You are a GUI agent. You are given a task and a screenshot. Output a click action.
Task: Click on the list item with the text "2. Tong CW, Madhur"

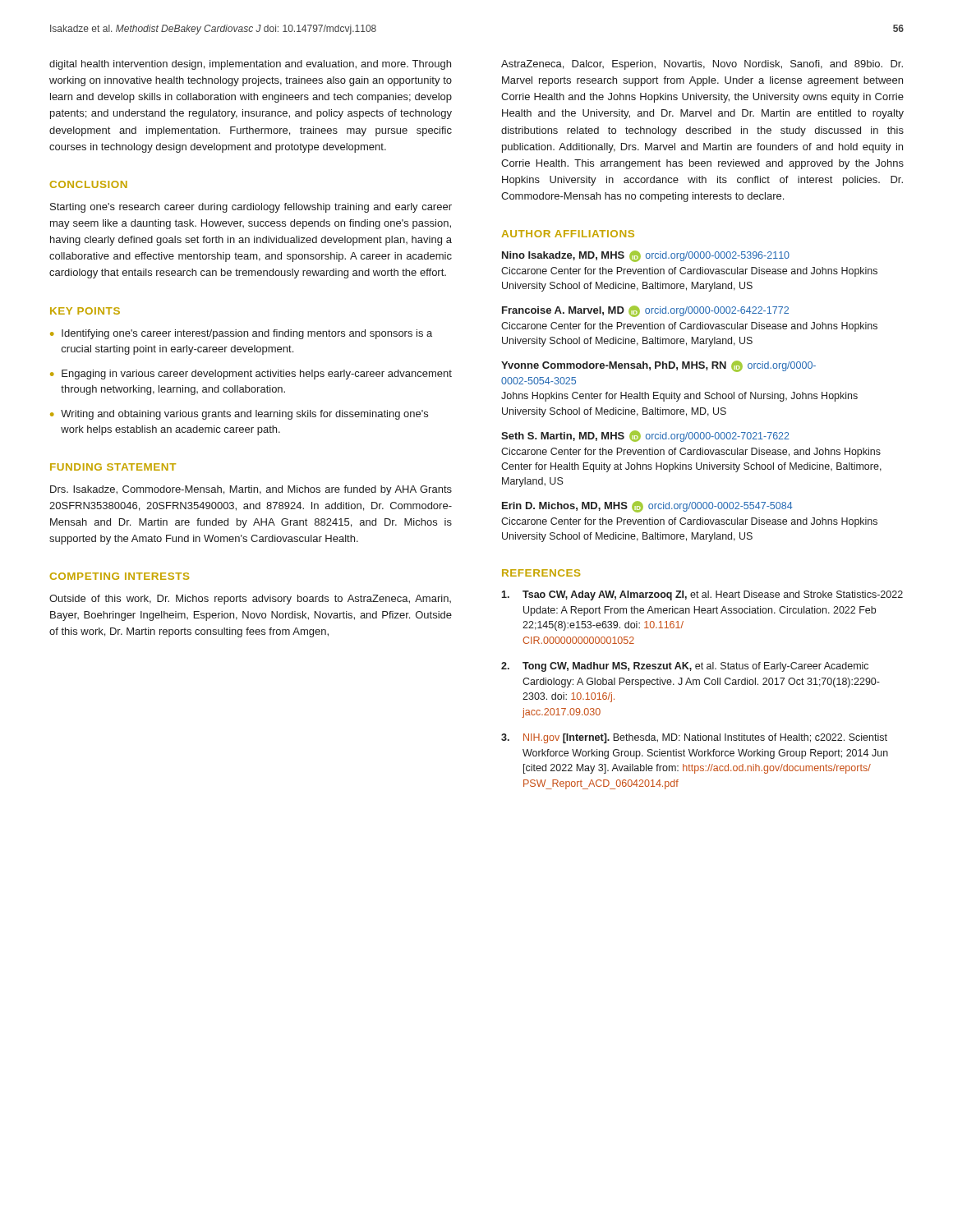click(702, 690)
